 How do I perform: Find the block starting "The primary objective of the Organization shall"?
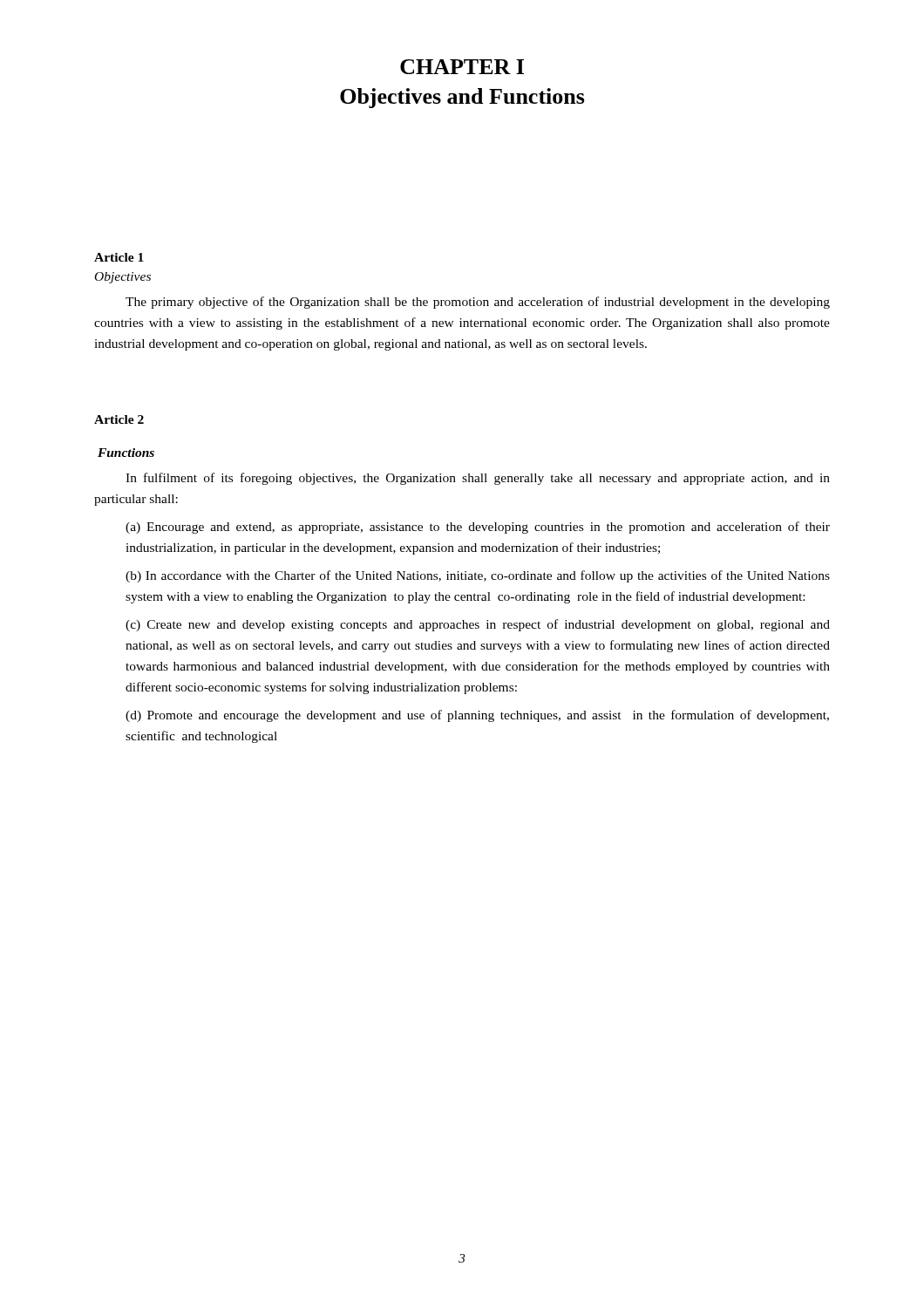tap(462, 322)
